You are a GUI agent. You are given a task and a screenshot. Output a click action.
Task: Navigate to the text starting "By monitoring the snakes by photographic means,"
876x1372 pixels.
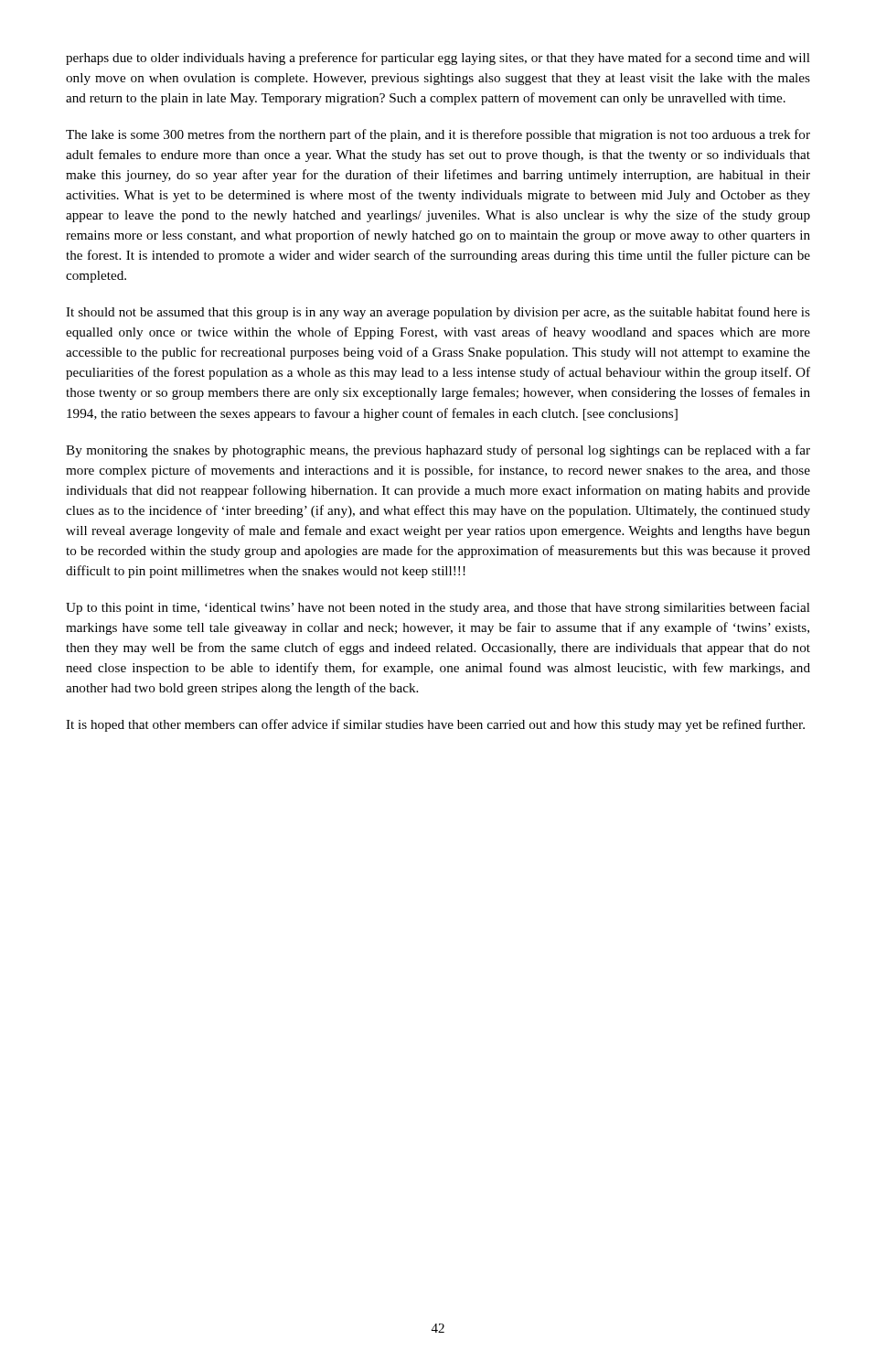[438, 510]
